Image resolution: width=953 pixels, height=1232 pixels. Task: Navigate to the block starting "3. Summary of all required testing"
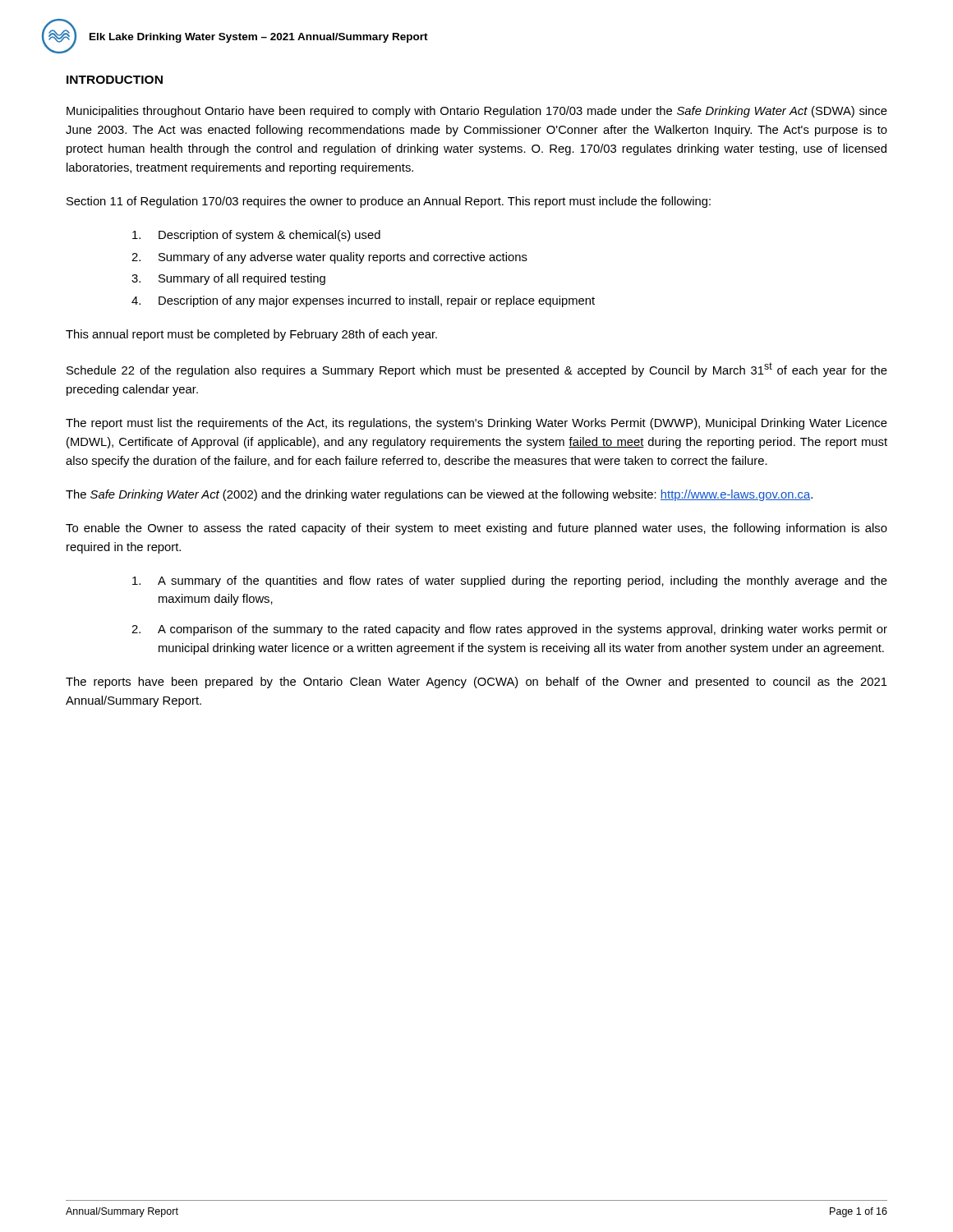229,279
